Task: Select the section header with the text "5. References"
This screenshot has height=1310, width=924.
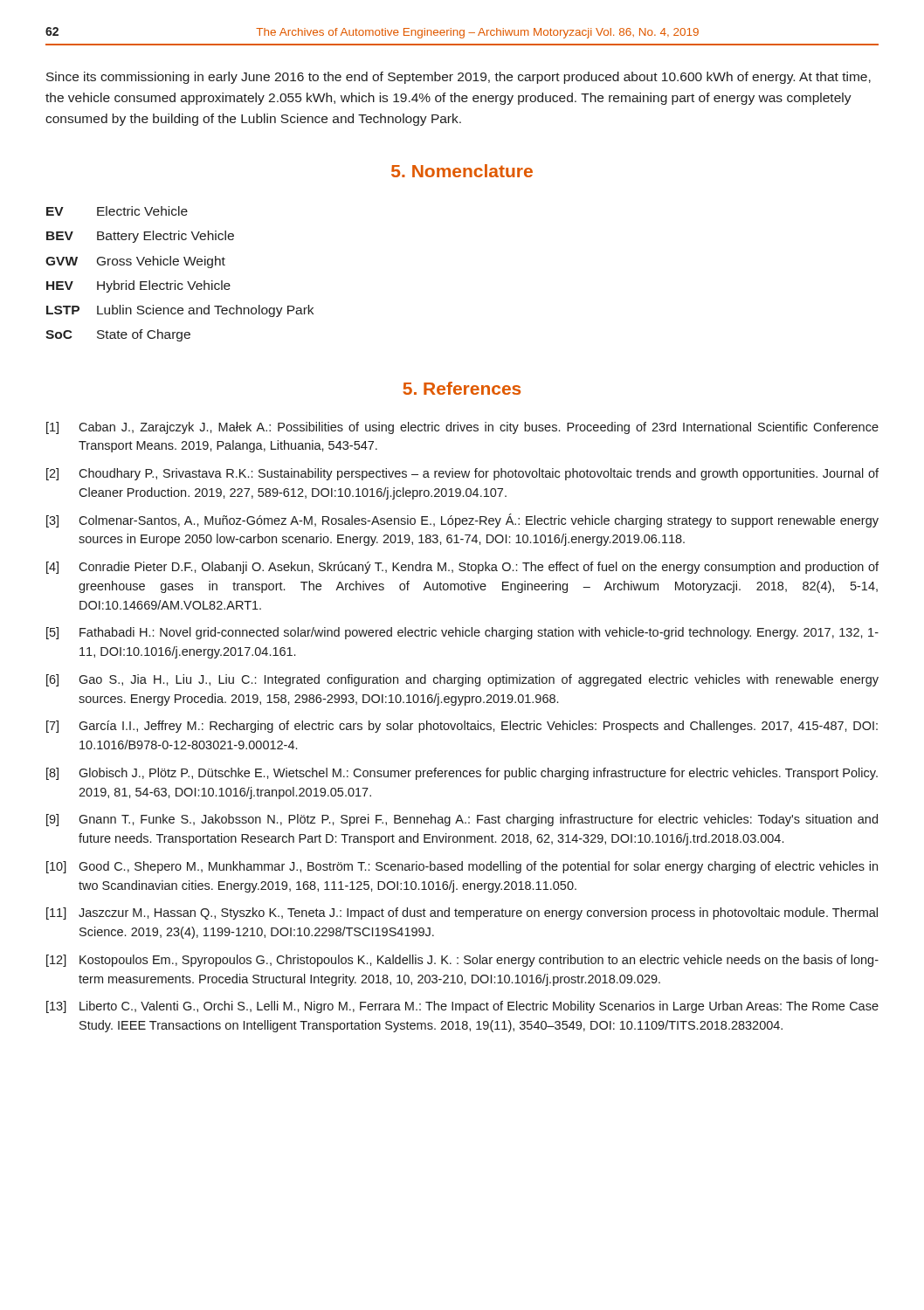Action: 462,388
